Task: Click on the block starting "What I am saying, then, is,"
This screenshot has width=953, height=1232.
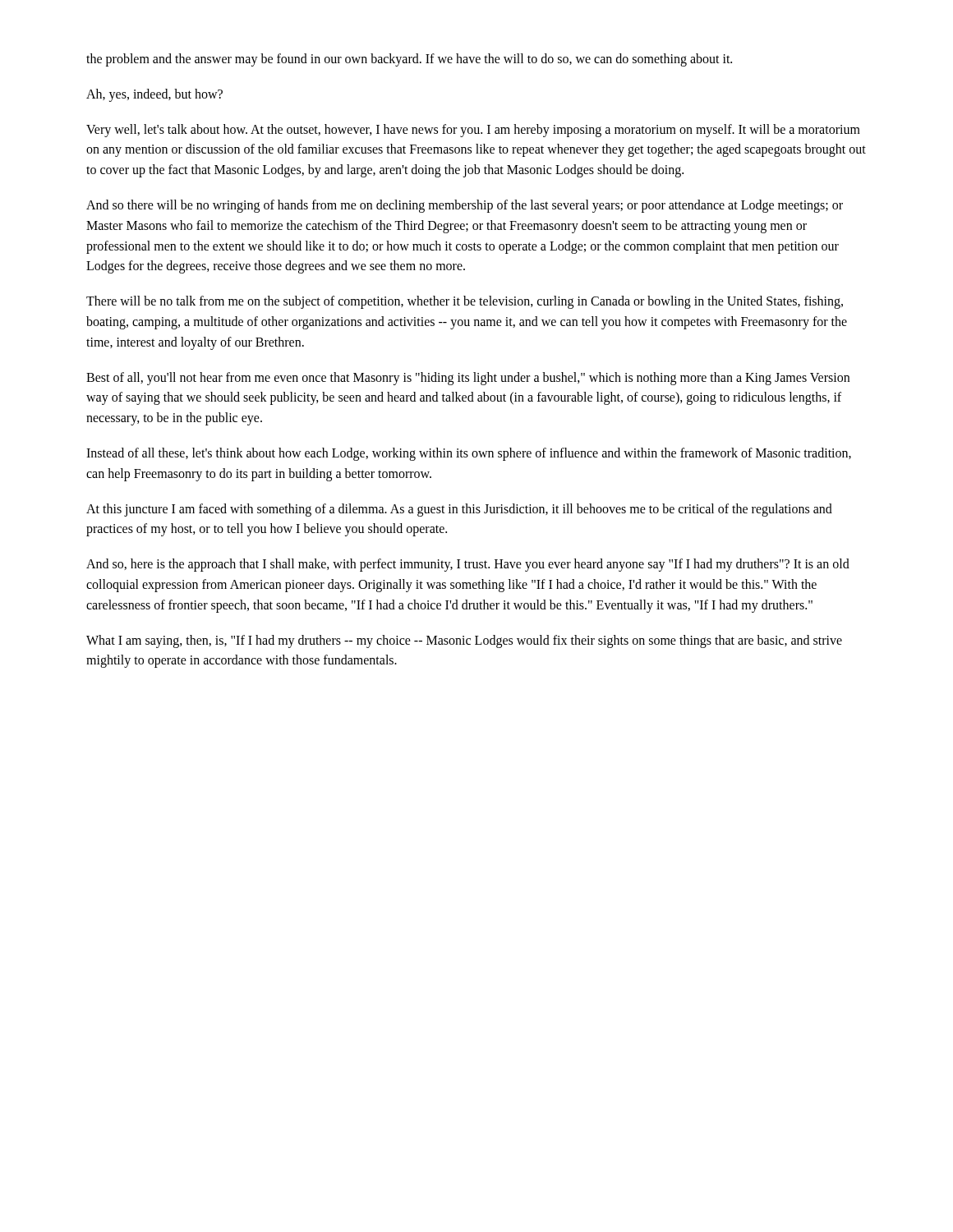Action: click(464, 650)
